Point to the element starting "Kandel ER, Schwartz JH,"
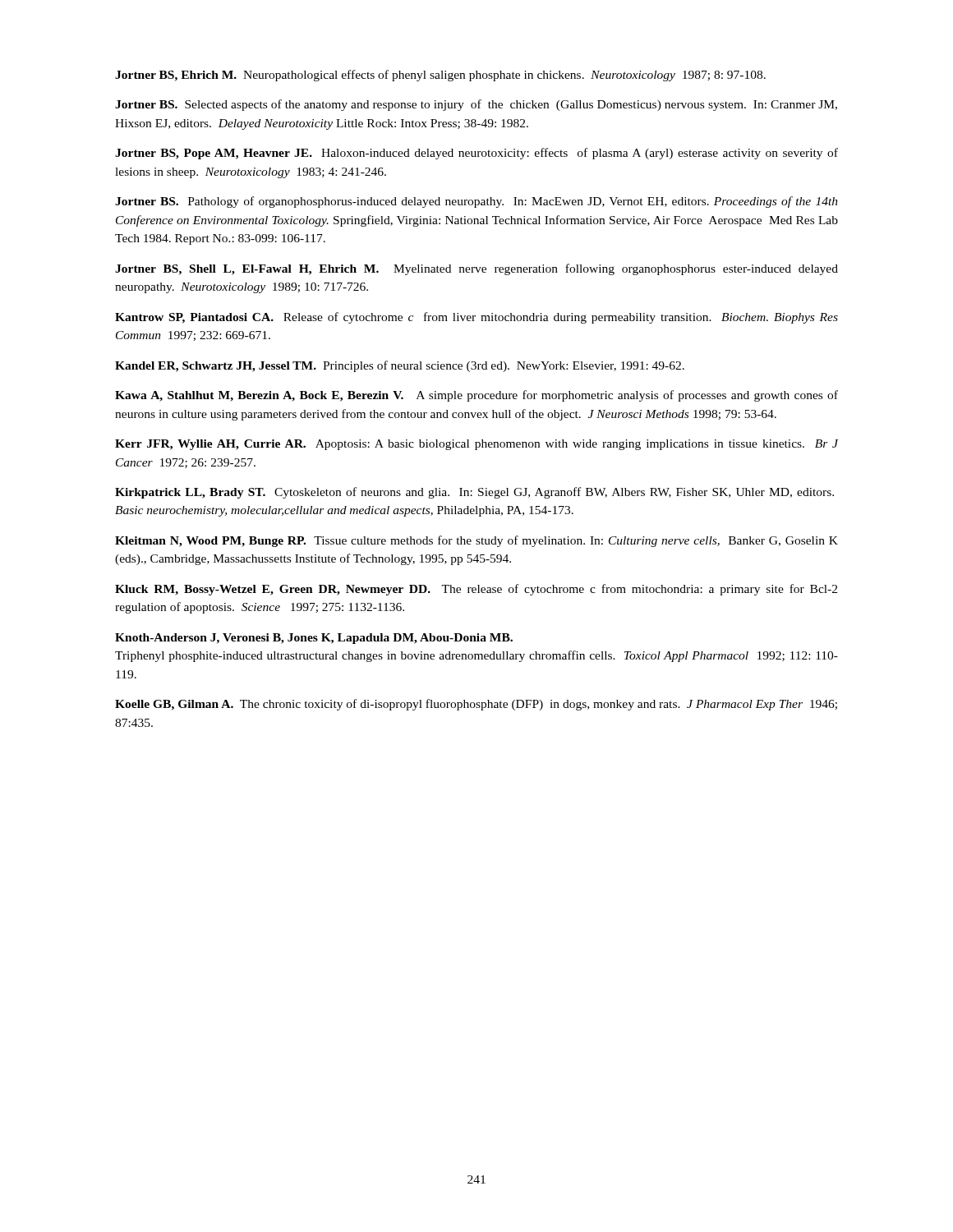953x1232 pixels. pos(400,365)
